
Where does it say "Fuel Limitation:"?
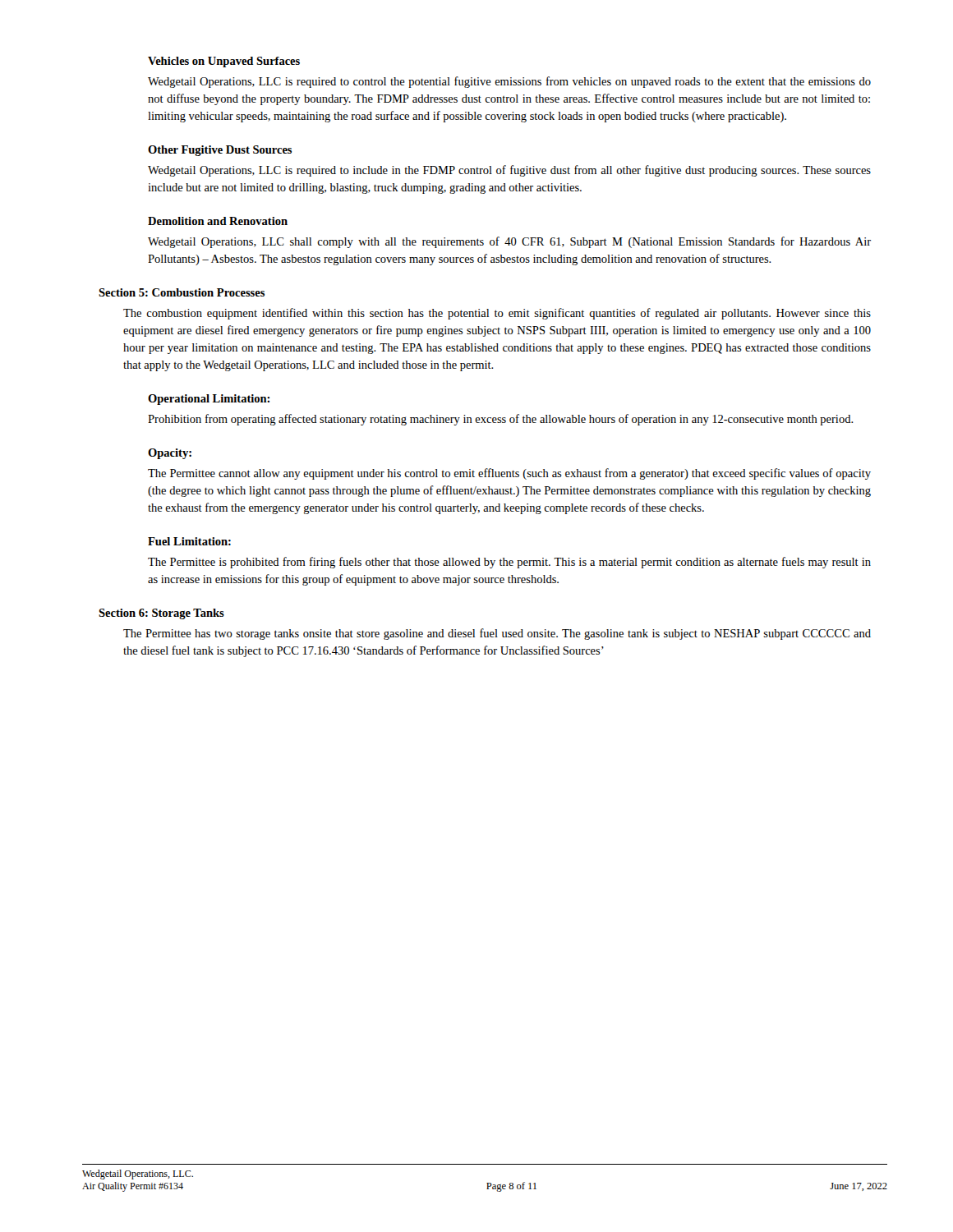tap(190, 541)
